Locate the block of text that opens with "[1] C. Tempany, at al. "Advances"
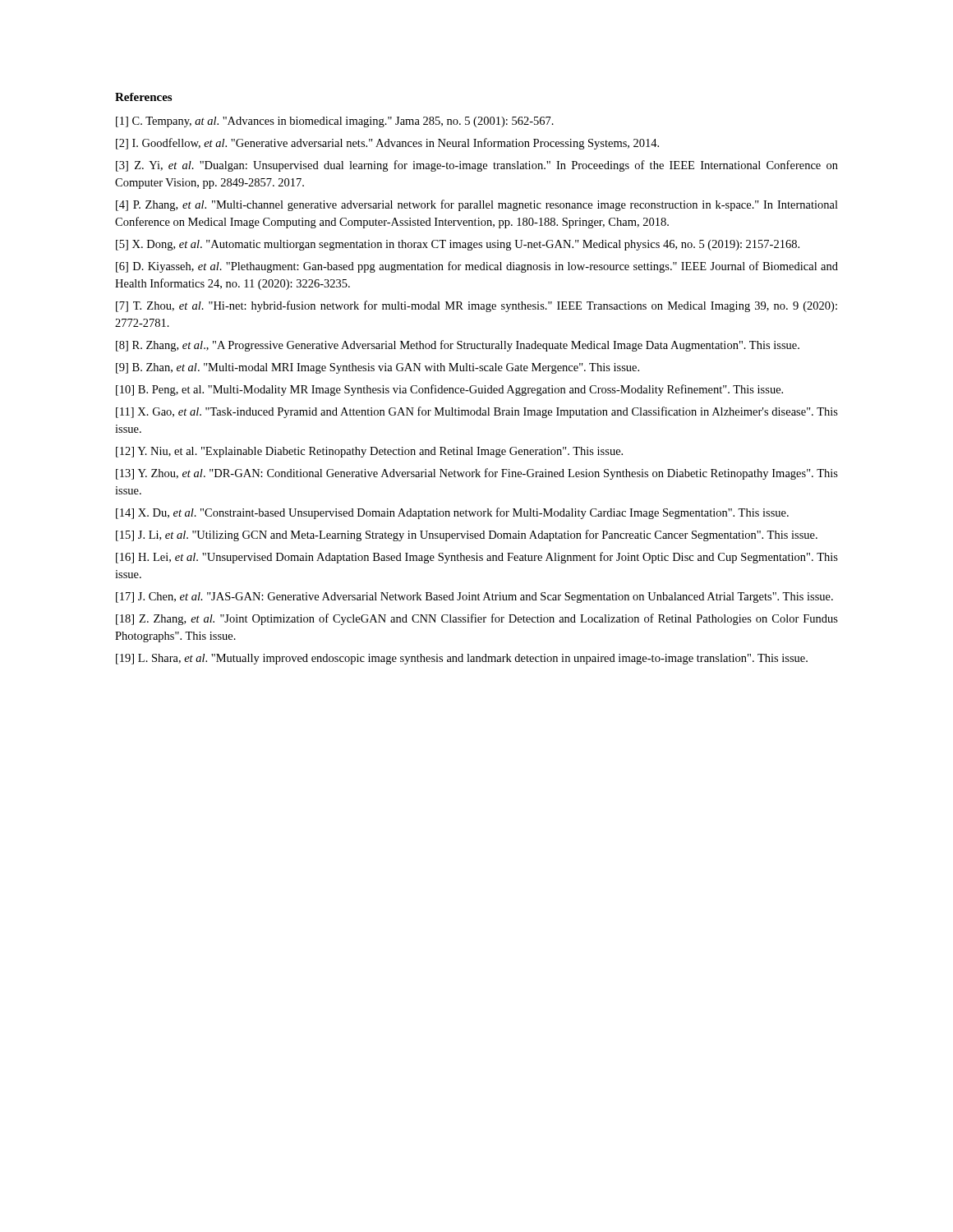The width and height of the screenshot is (953, 1232). (335, 121)
